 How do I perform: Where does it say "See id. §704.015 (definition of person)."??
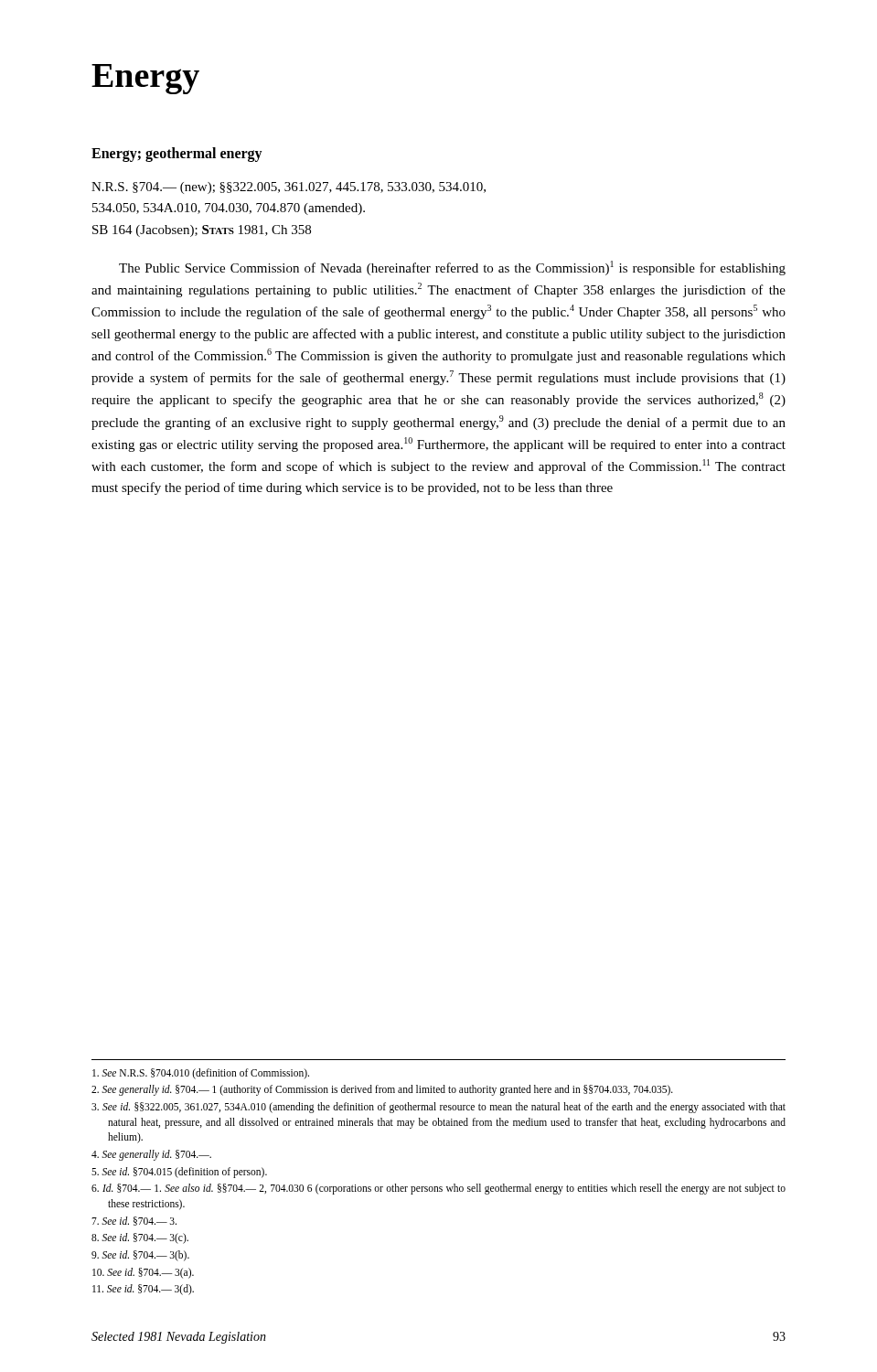pos(179,1171)
